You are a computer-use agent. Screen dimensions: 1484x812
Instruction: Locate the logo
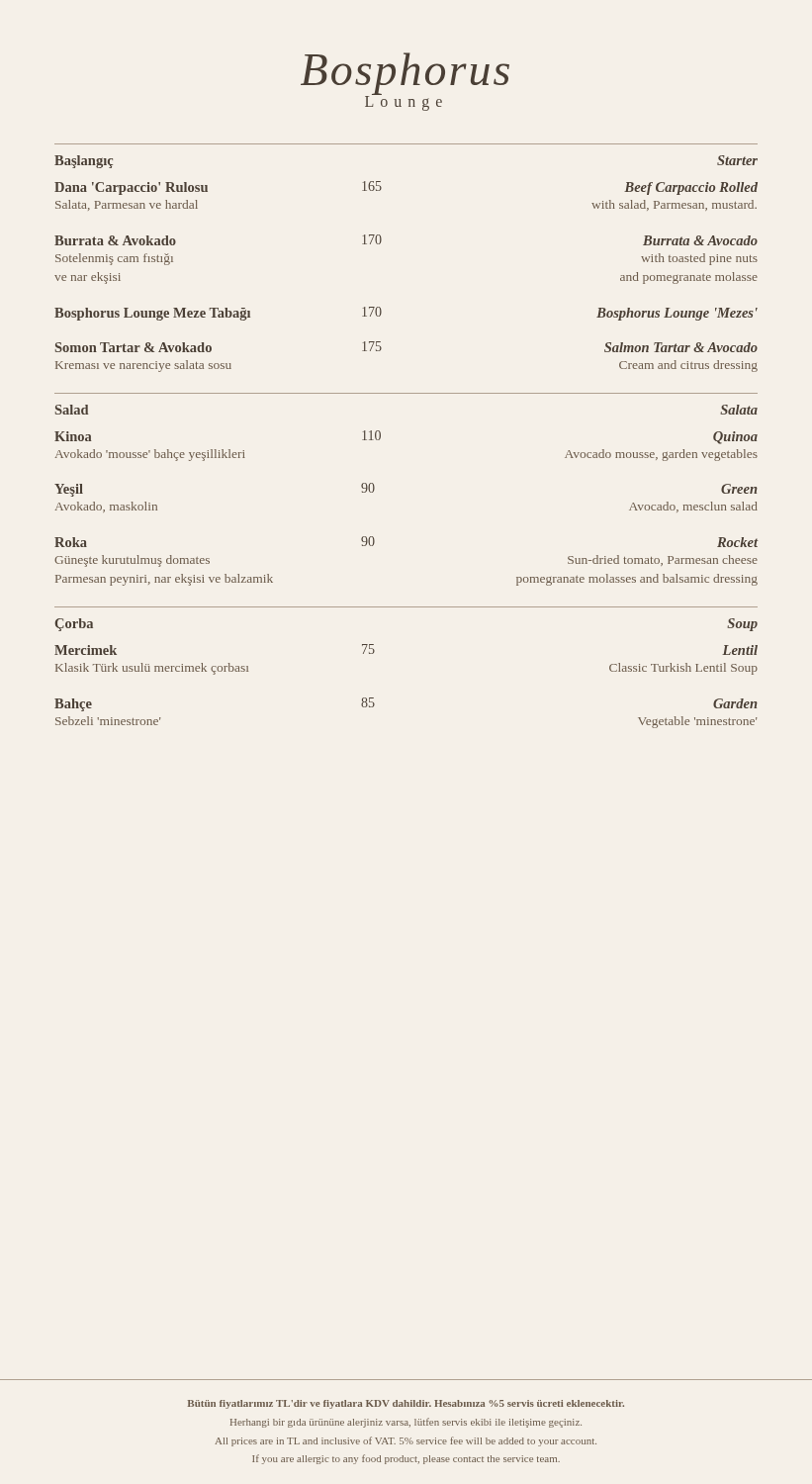406,63
